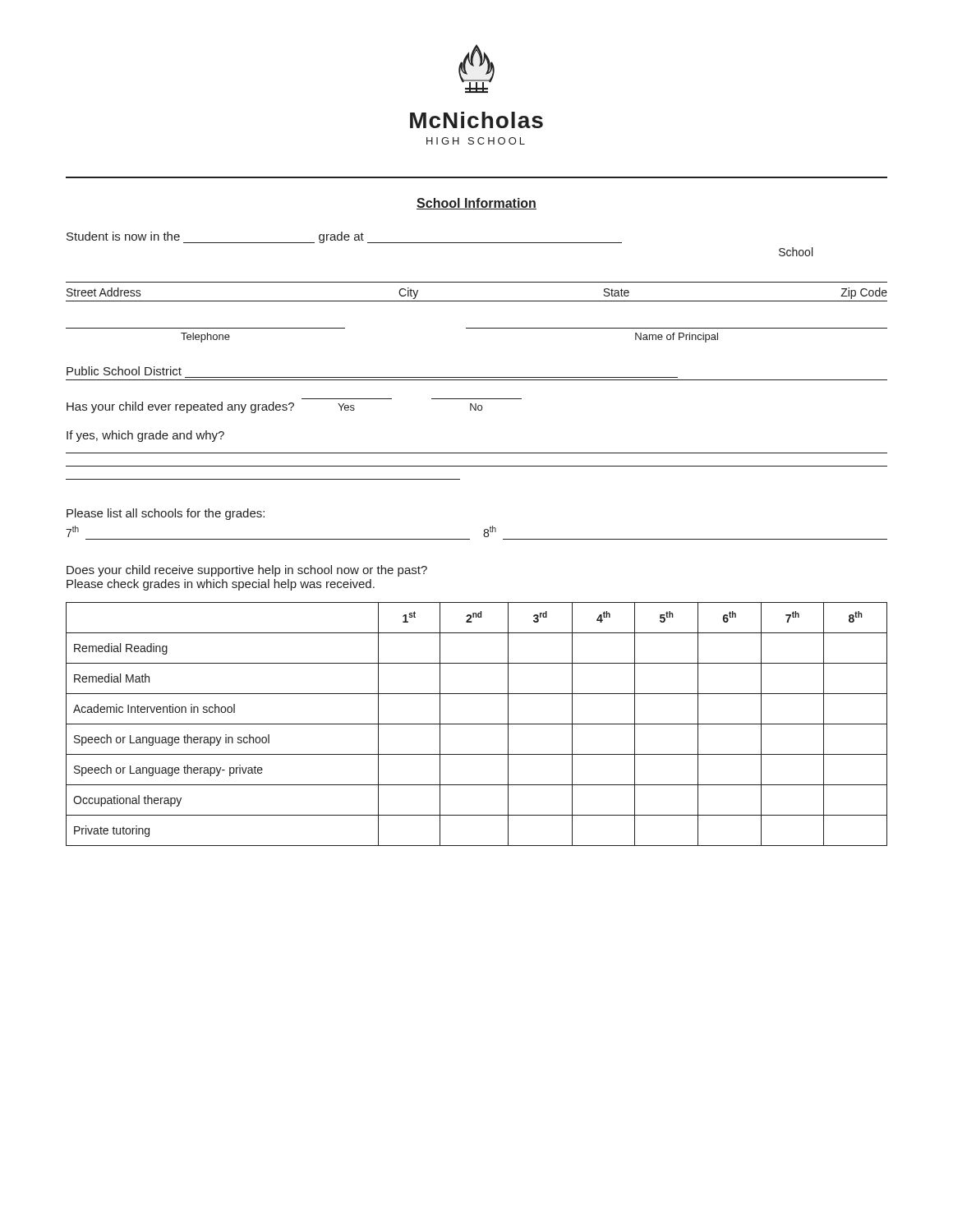Find the block on this page that starts "Street Address City State"
953x1232 pixels.
pyautogui.click(x=476, y=292)
